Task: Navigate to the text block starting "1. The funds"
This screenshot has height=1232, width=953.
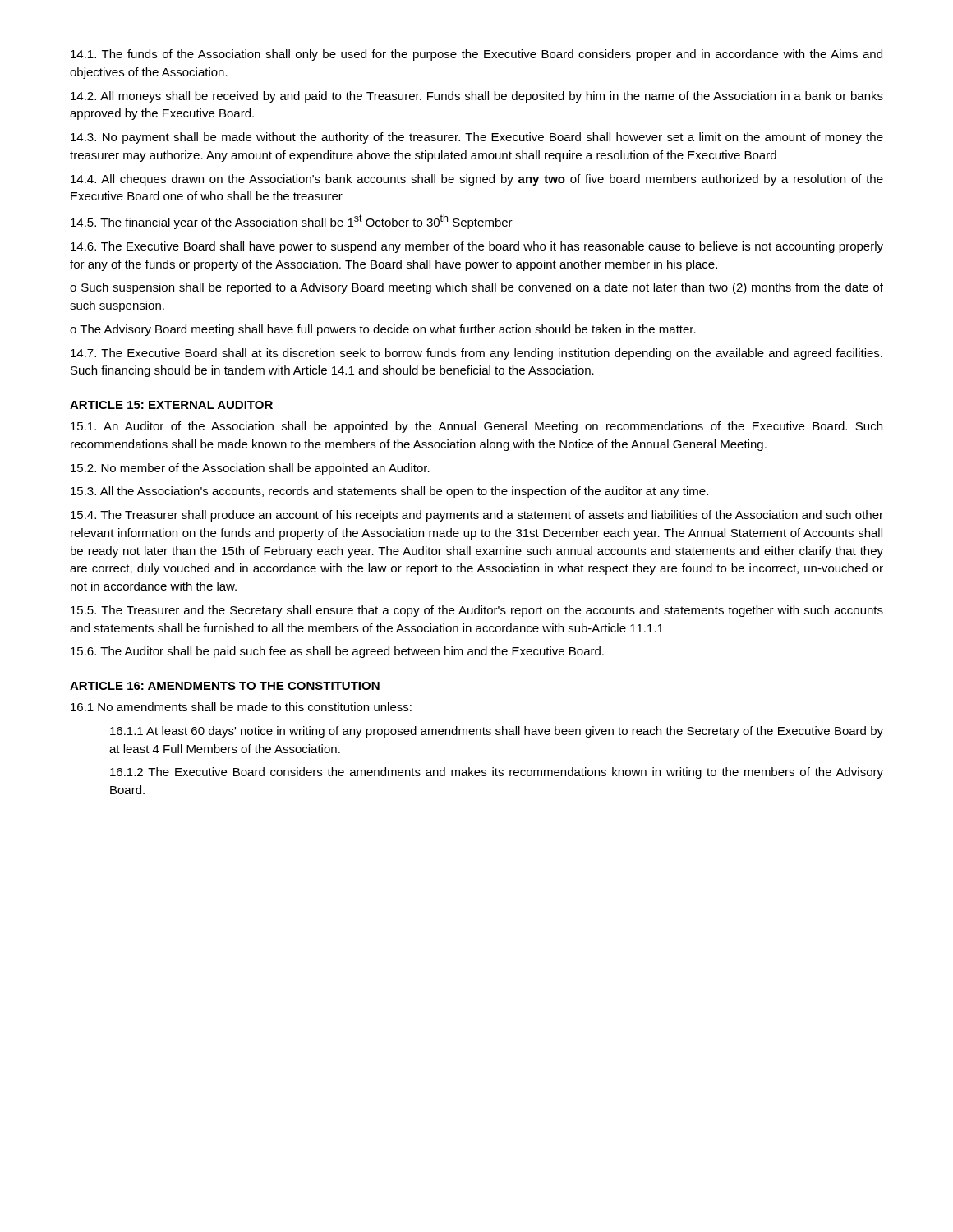Action: coord(476,63)
